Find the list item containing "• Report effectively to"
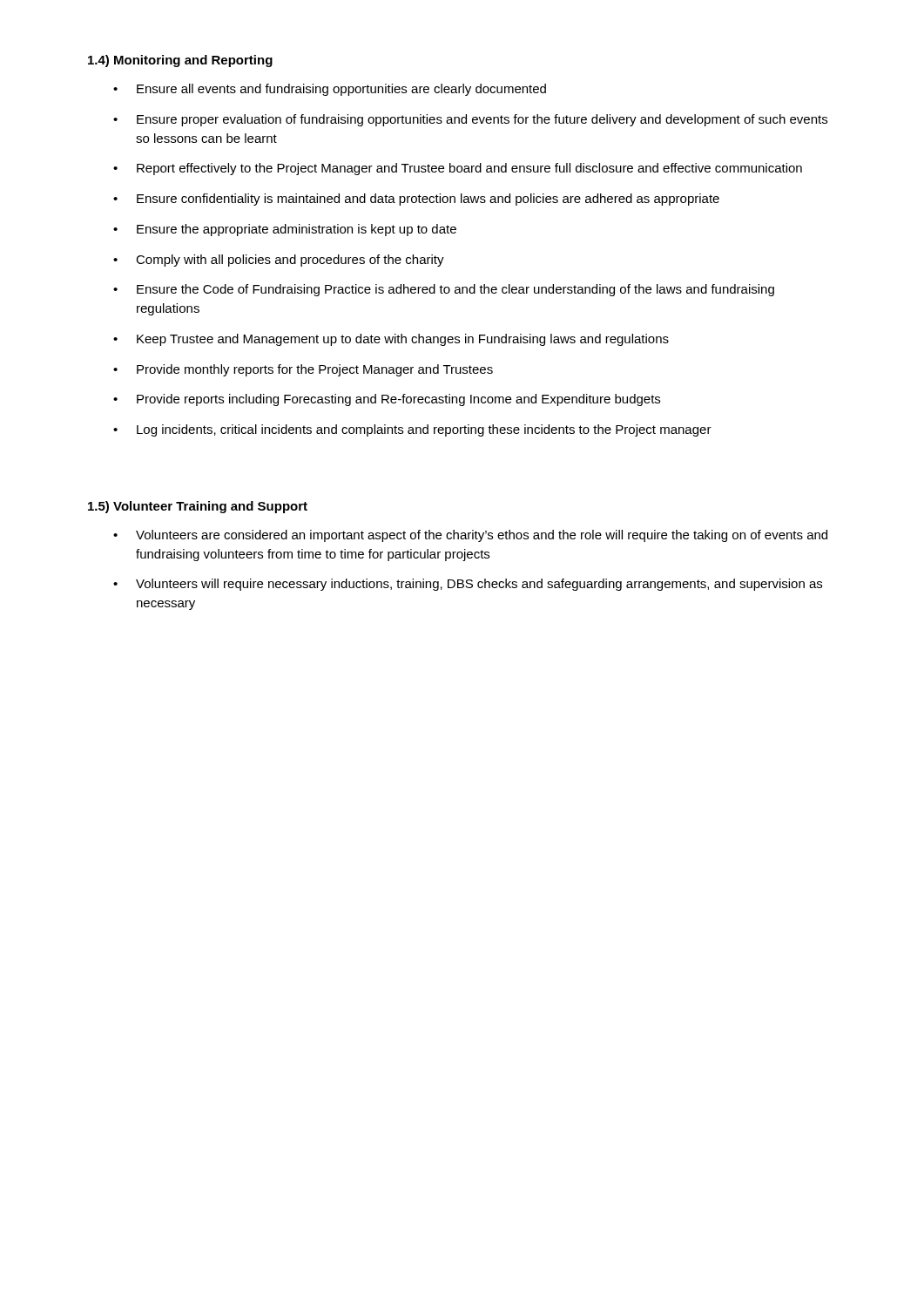Image resolution: width=924 pixels, height=1307 pixels. tap(475, 168)
